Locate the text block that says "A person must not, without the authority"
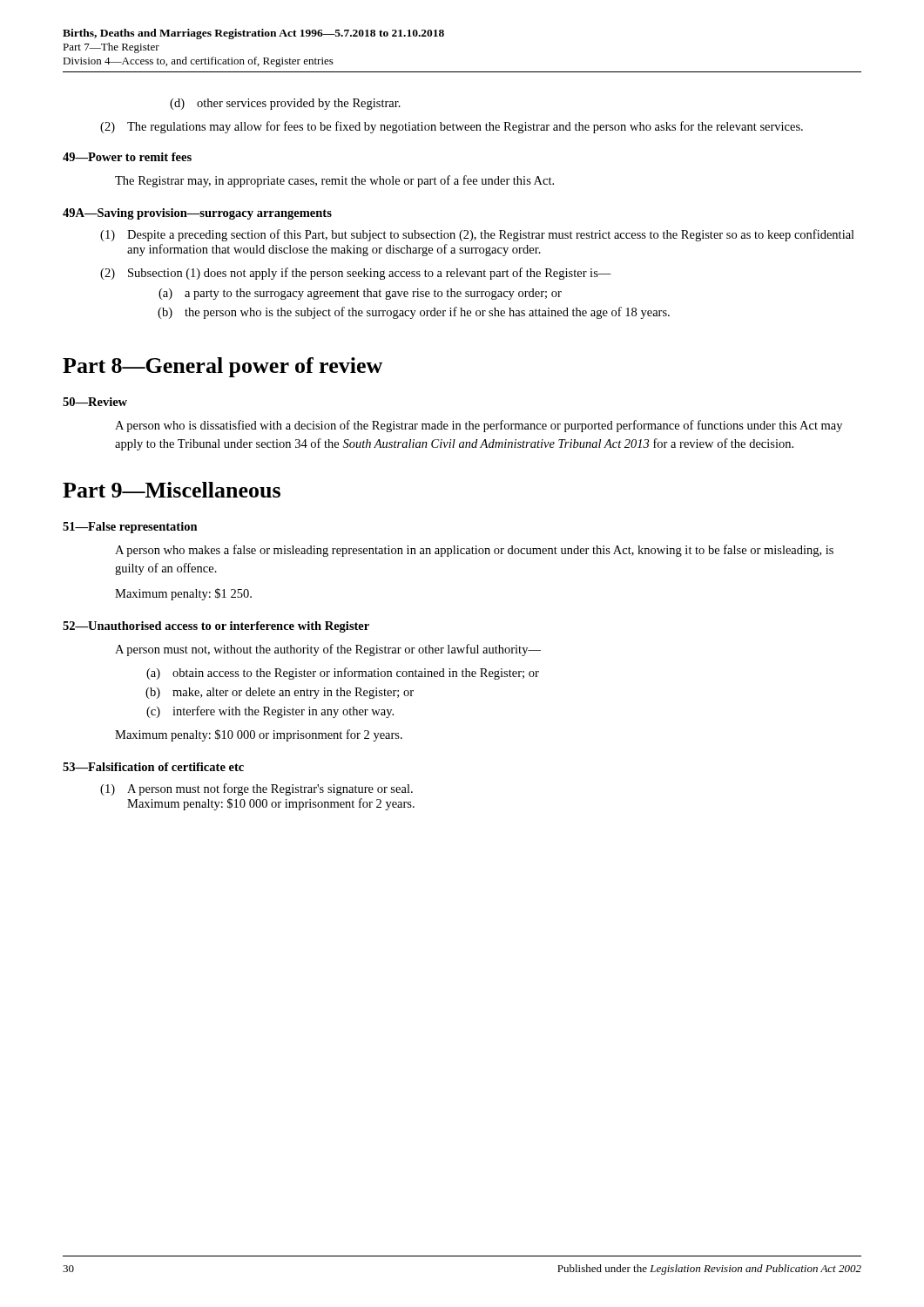 (488, 650)
